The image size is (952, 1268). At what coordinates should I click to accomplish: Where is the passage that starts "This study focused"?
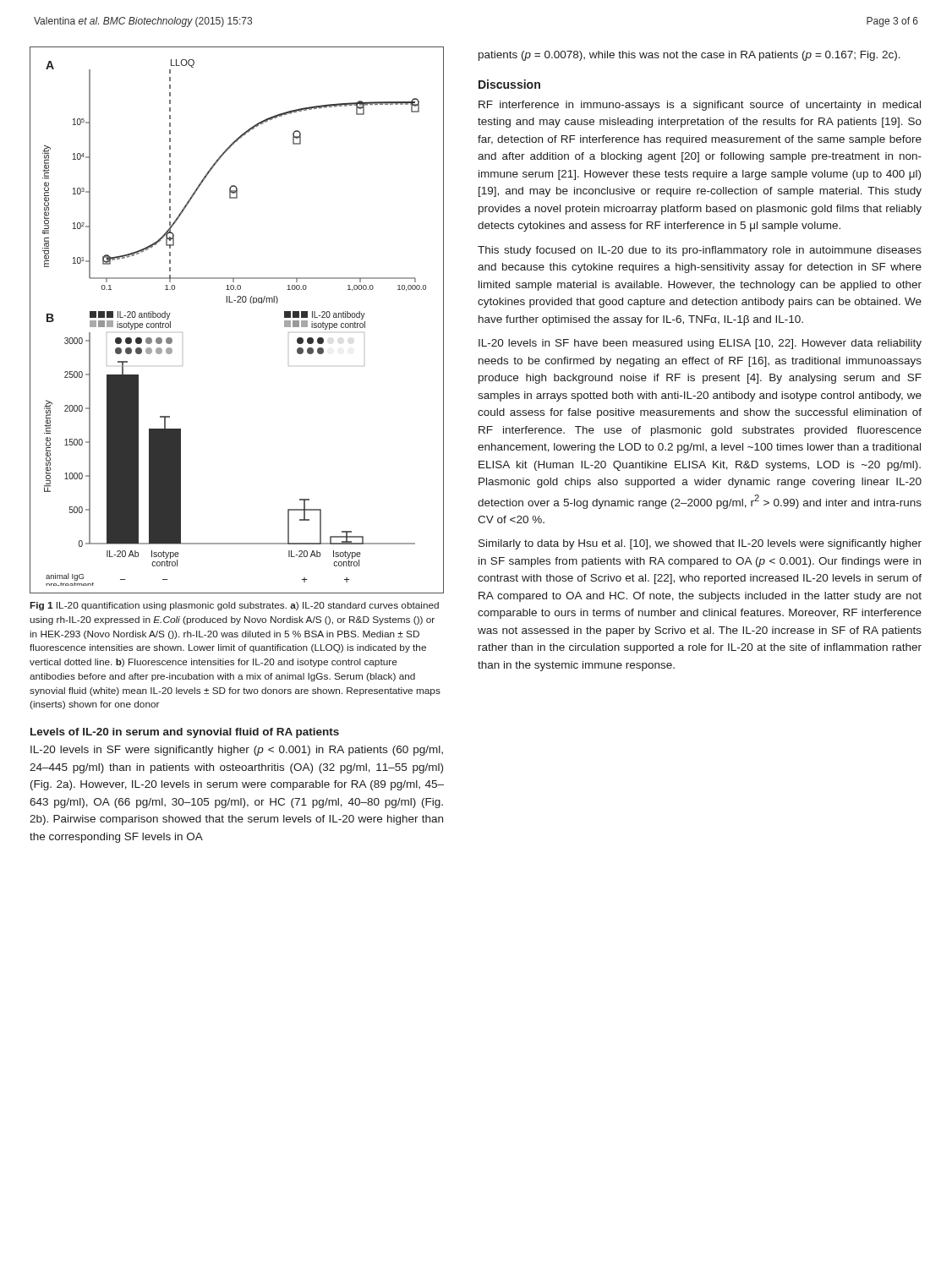(x=700, y=284)
